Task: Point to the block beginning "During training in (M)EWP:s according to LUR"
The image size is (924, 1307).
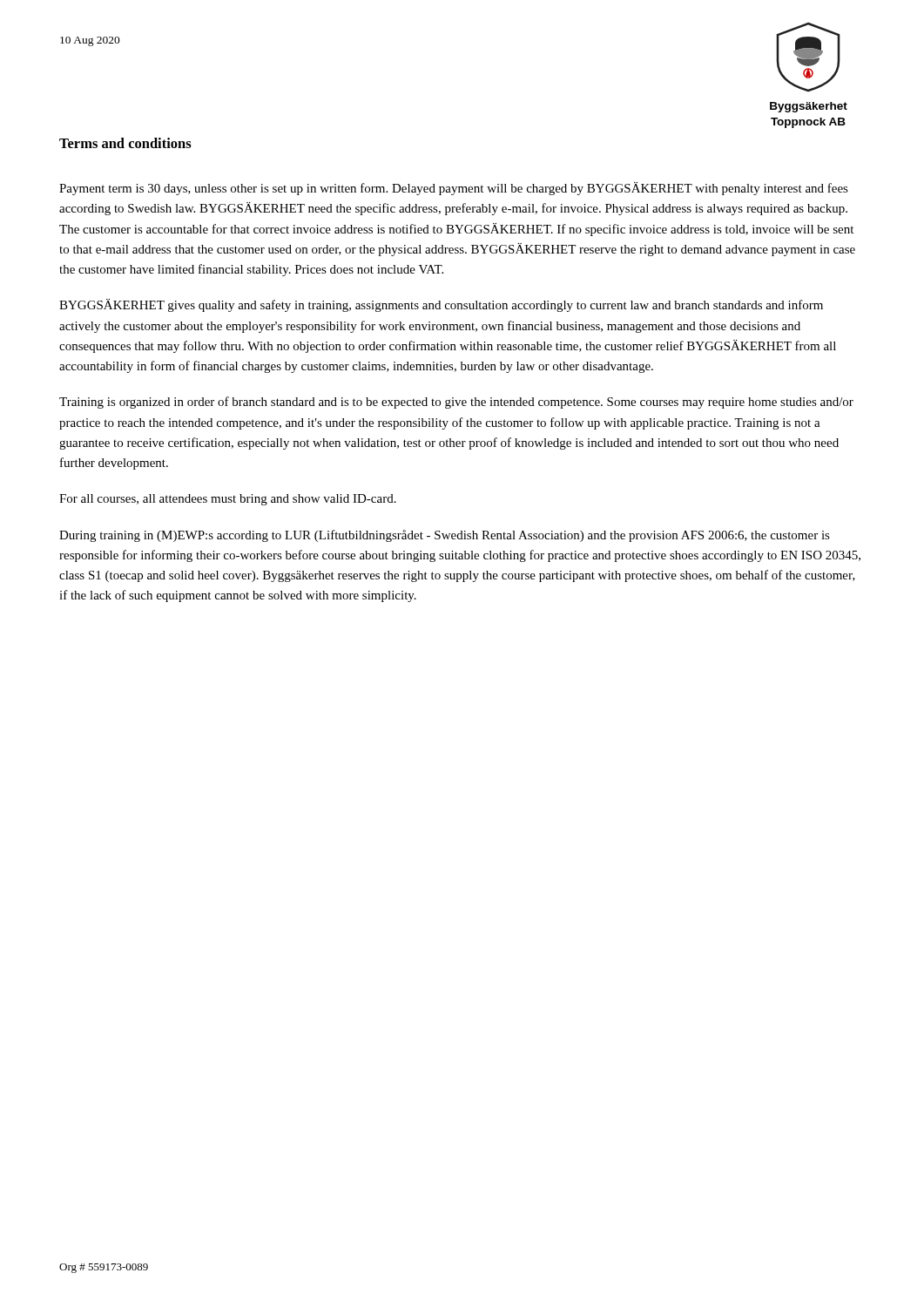Action: (x=462, y=566)
